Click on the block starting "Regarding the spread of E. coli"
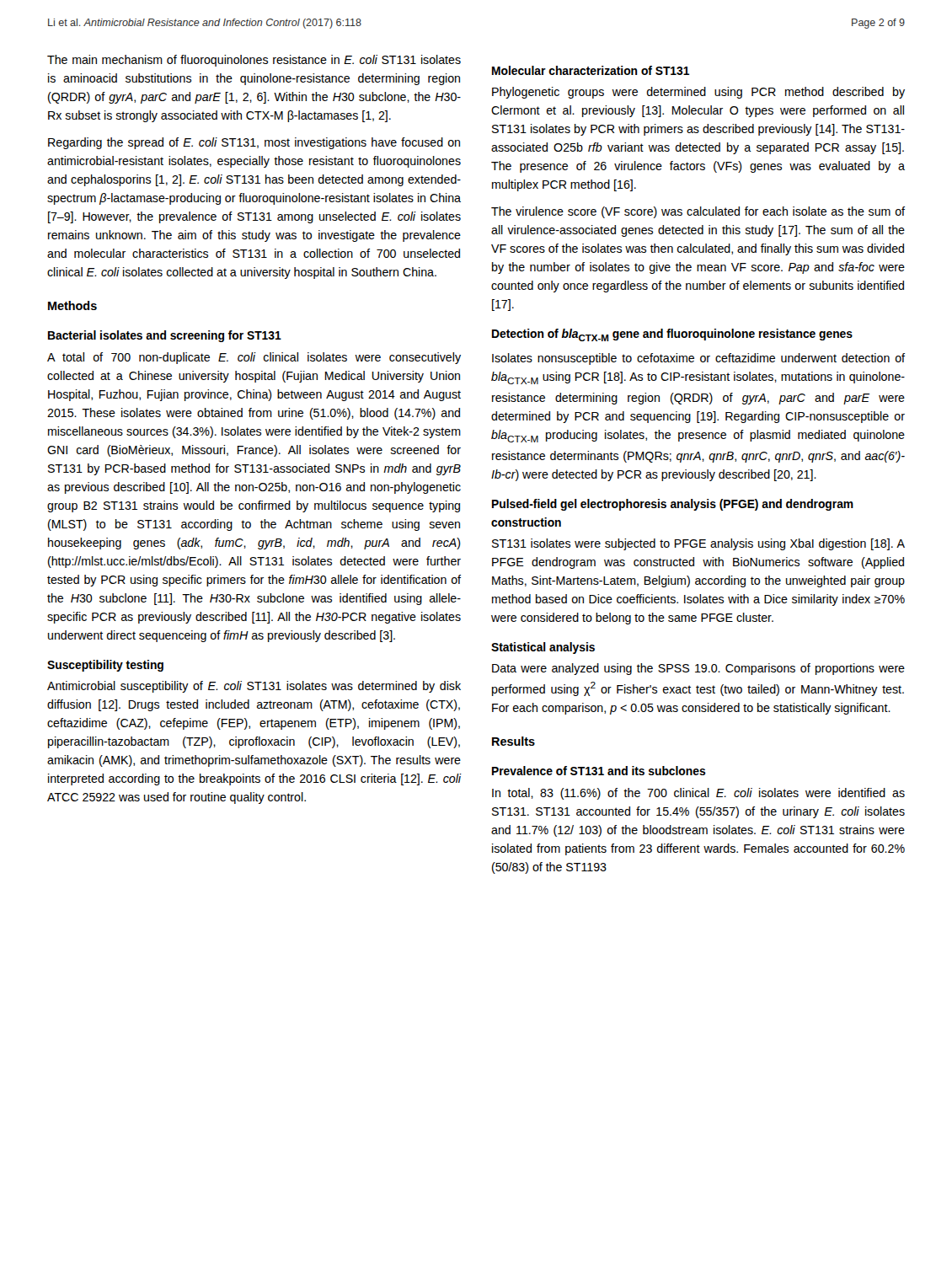 click(254, 207)
